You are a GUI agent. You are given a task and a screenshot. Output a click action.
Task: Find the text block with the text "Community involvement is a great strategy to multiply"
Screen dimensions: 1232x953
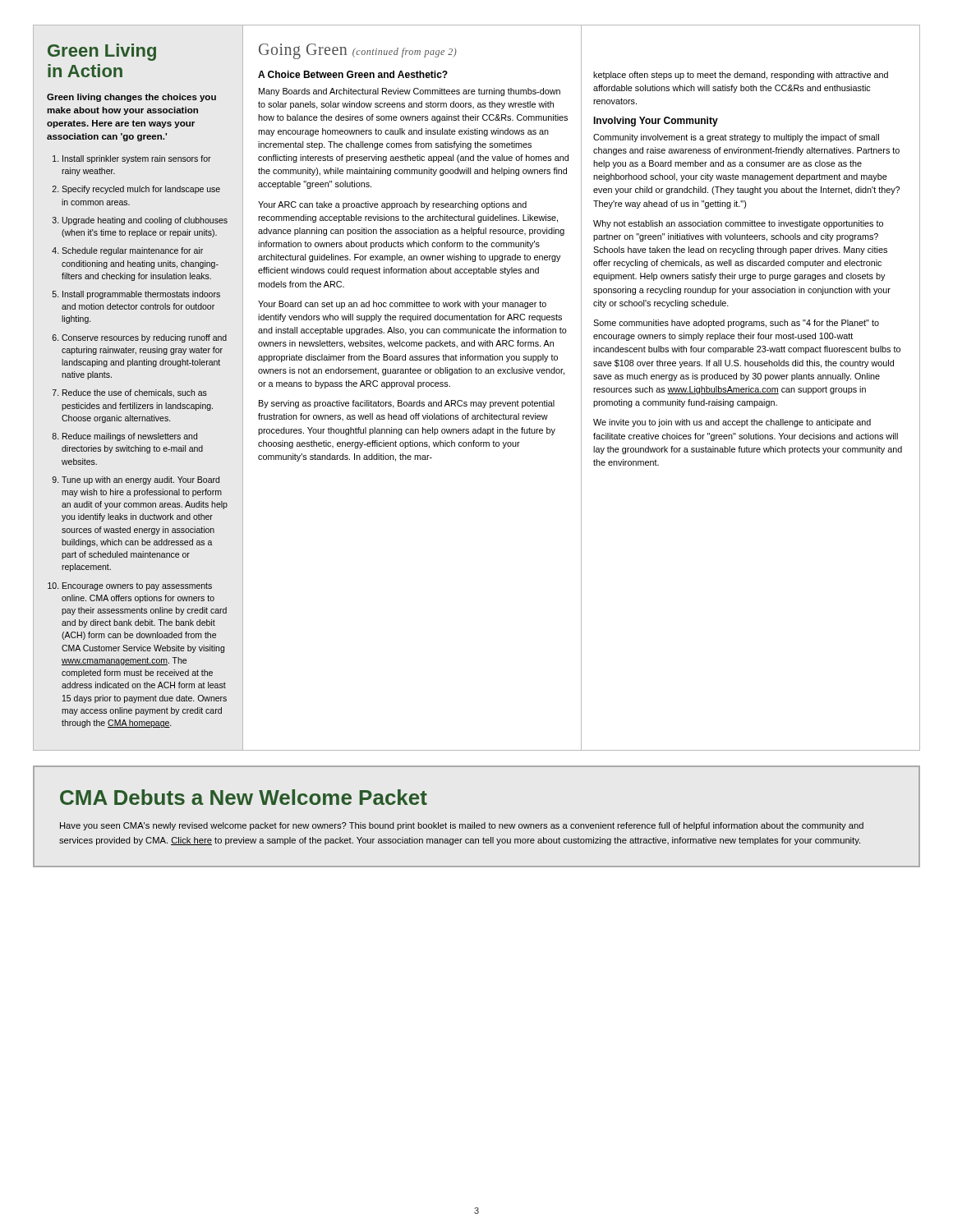pyautogui.click(x=749, y=170)
